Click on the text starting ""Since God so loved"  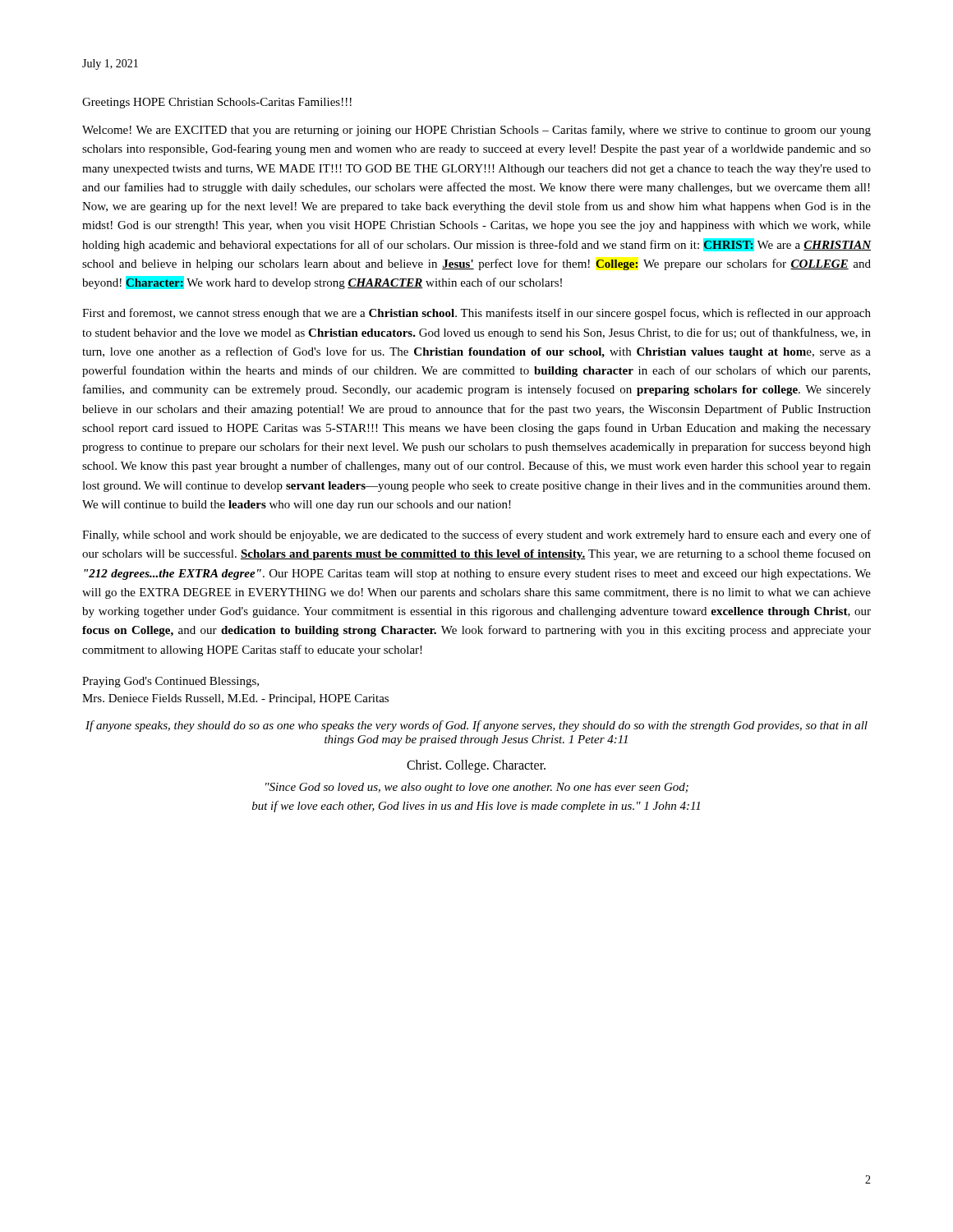[x=476, y=796]
